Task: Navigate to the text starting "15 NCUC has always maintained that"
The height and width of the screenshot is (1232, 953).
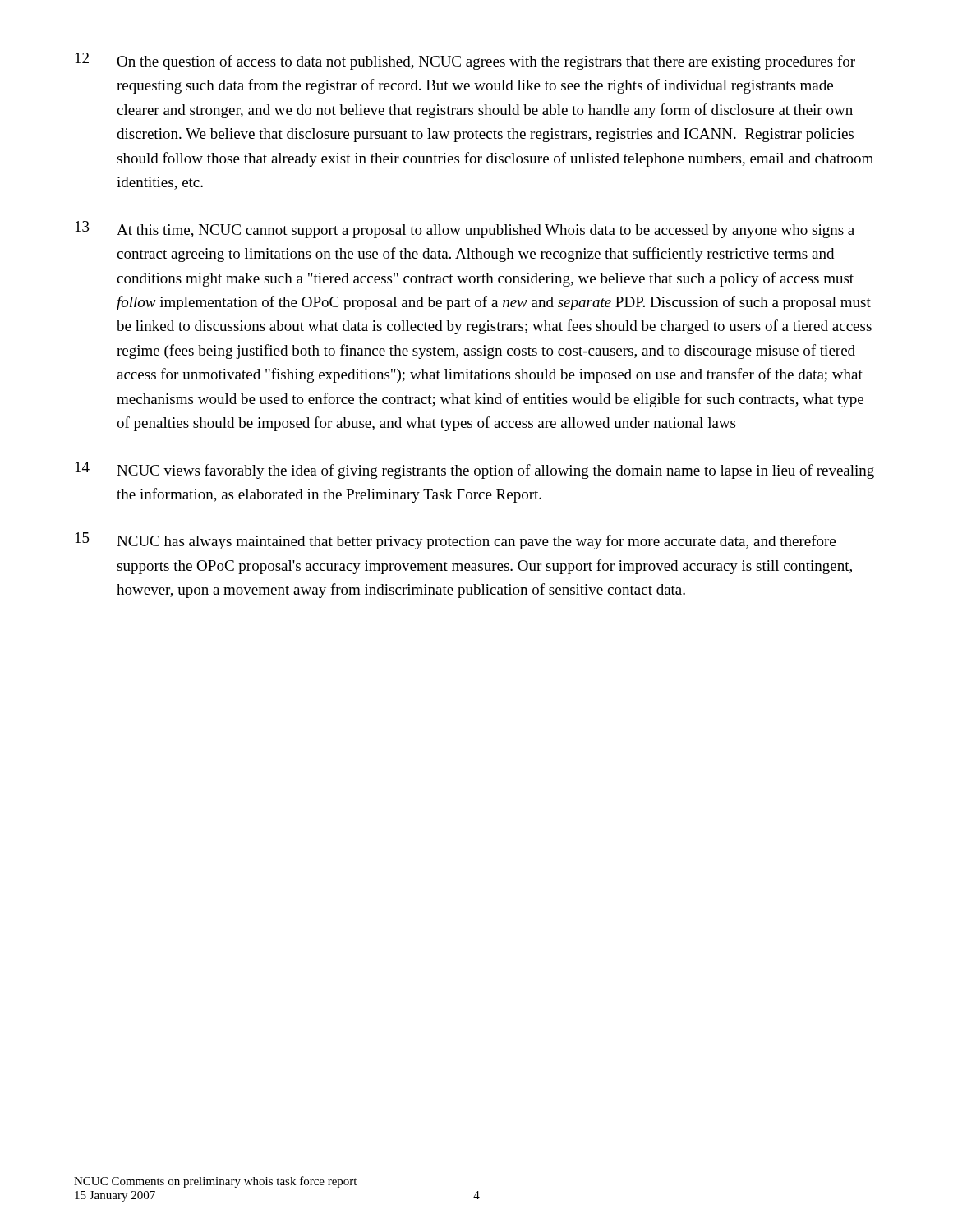Action: tap(476, 566)
